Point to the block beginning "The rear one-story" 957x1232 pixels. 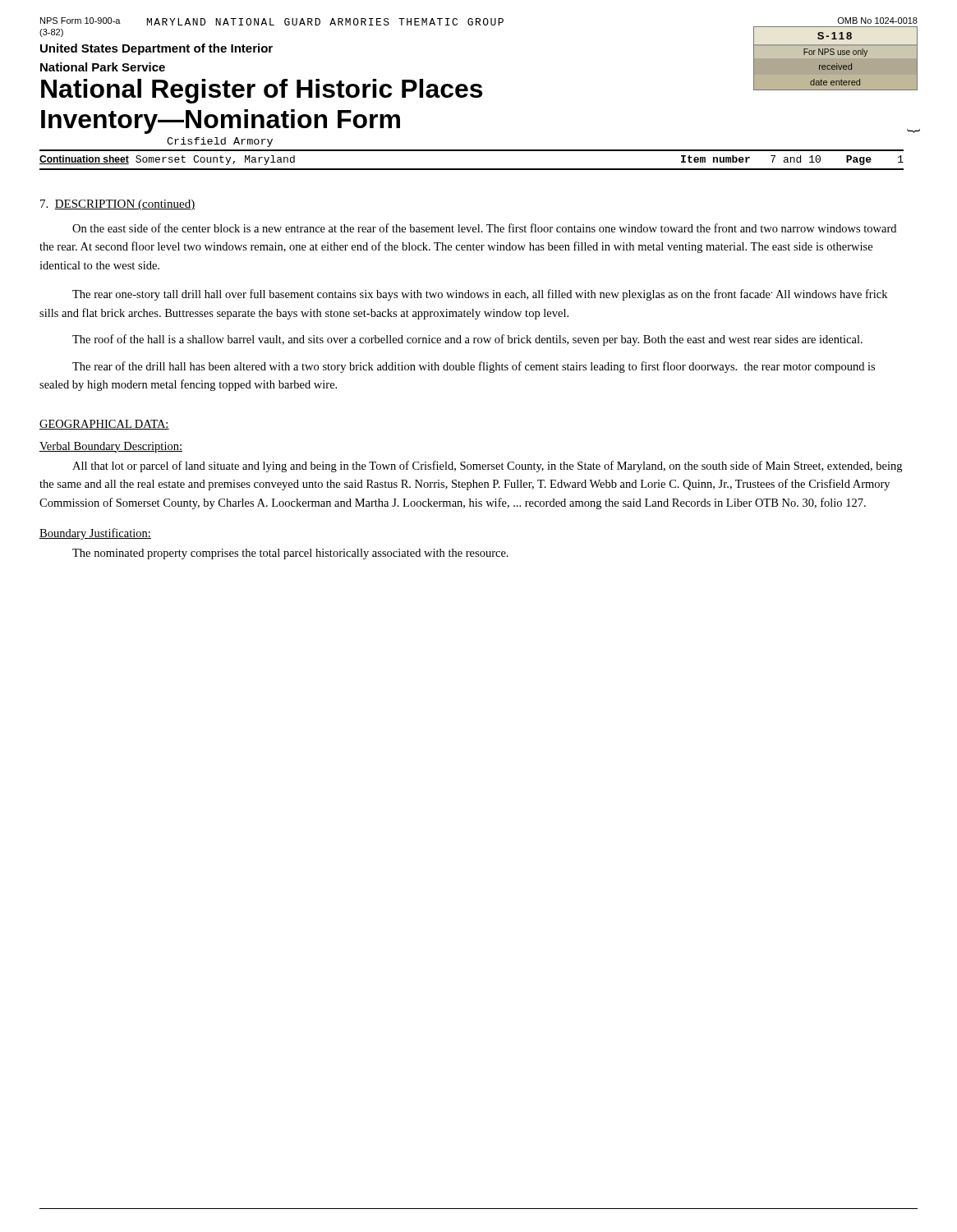point(463,302)
